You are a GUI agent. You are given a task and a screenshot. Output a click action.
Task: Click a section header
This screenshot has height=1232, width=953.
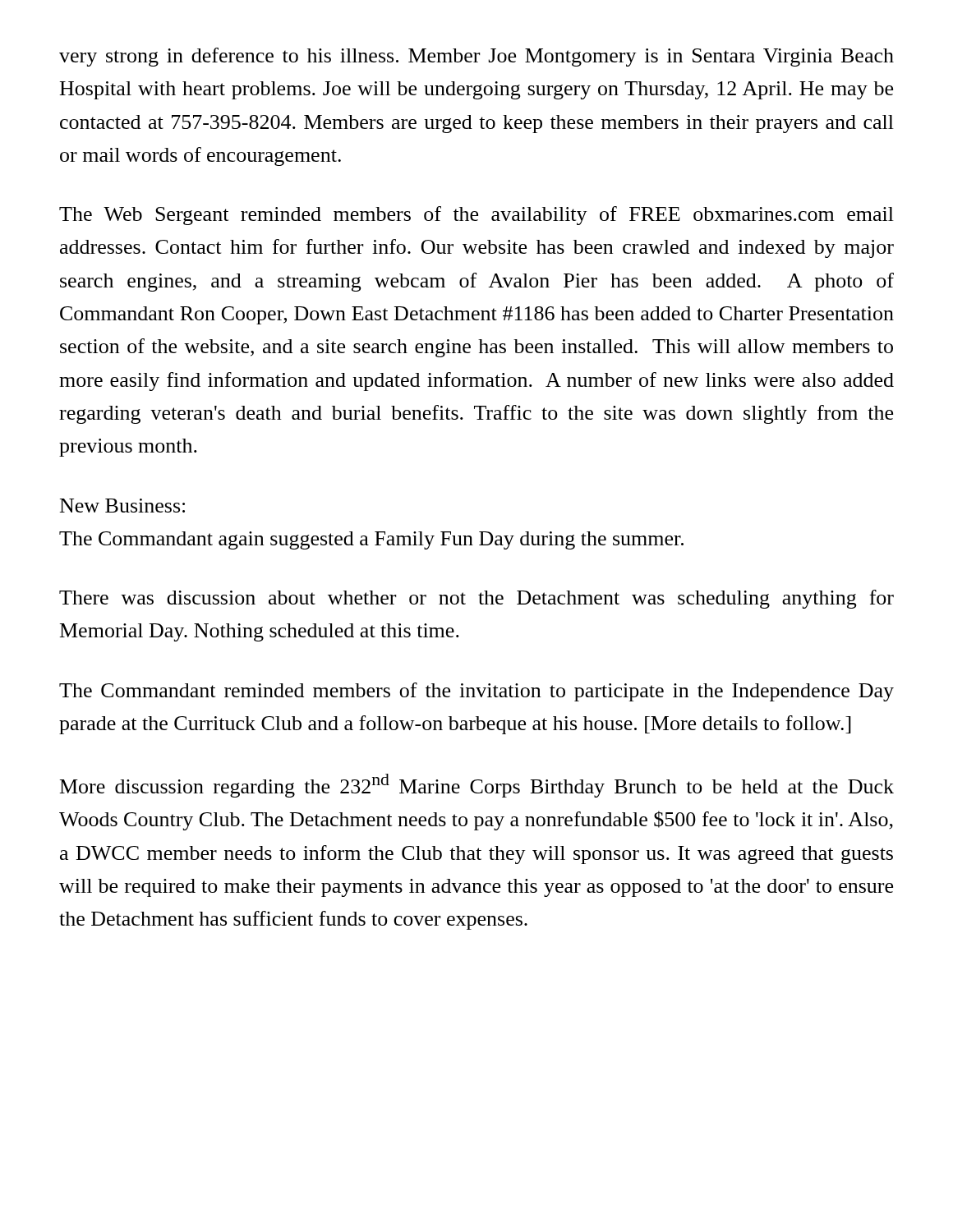click(x=123, y=505)
